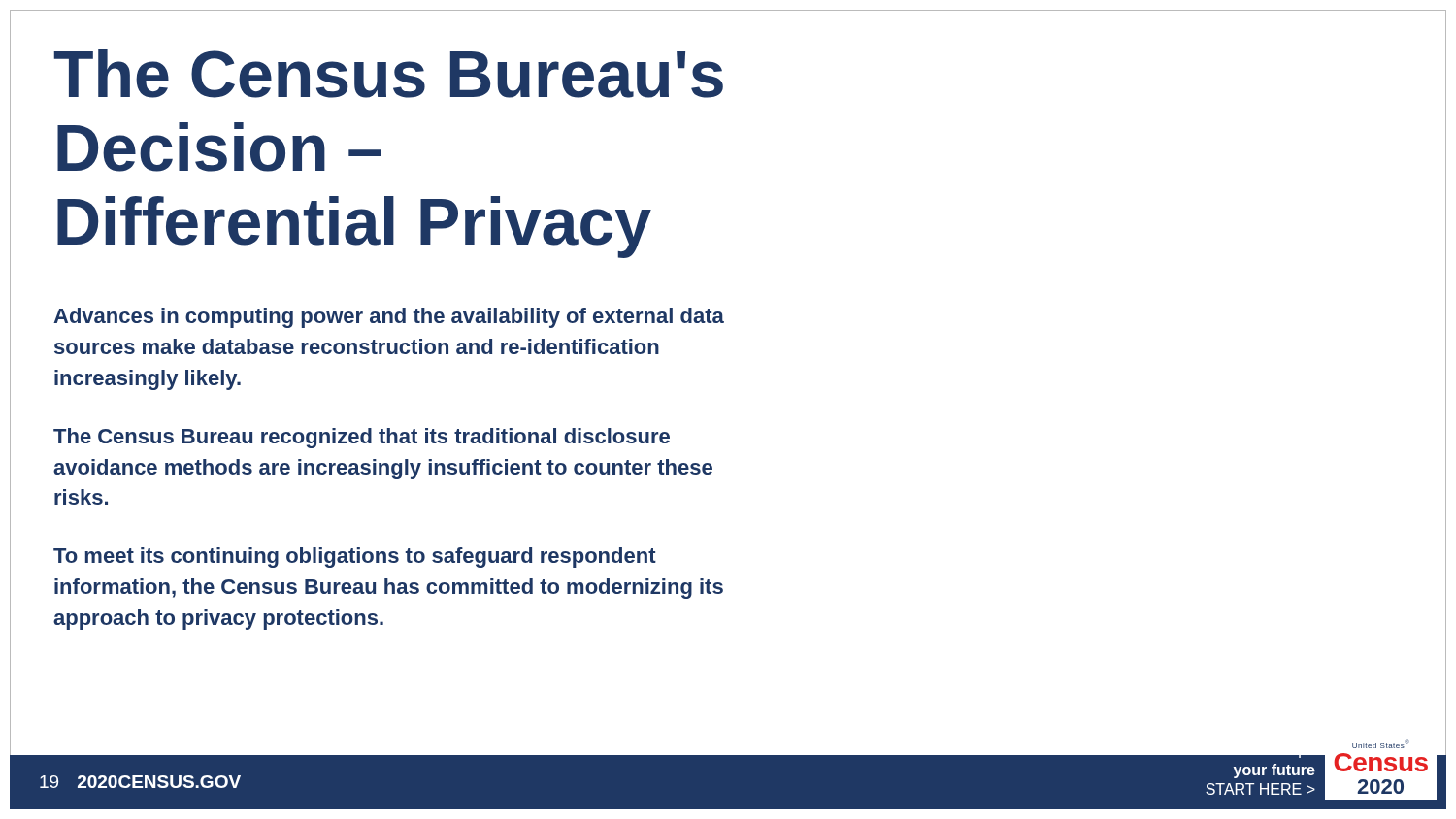The image size is (1456, 819).
Task: Find the title with the text "The Census Bureau's Decision –Differential Privacy"
Action: point(388,73)
